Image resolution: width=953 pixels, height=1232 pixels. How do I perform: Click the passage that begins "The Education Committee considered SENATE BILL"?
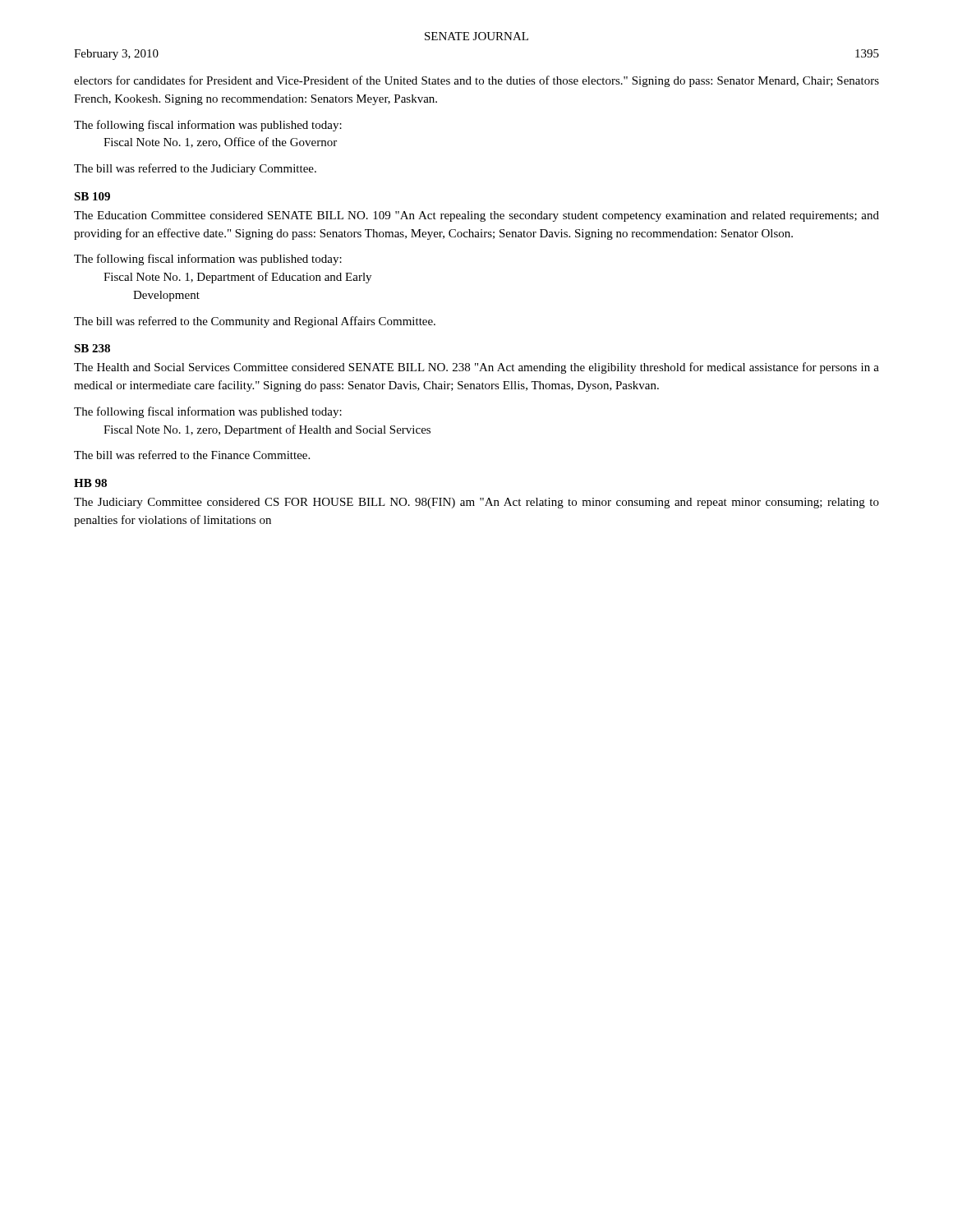point(476,224)
